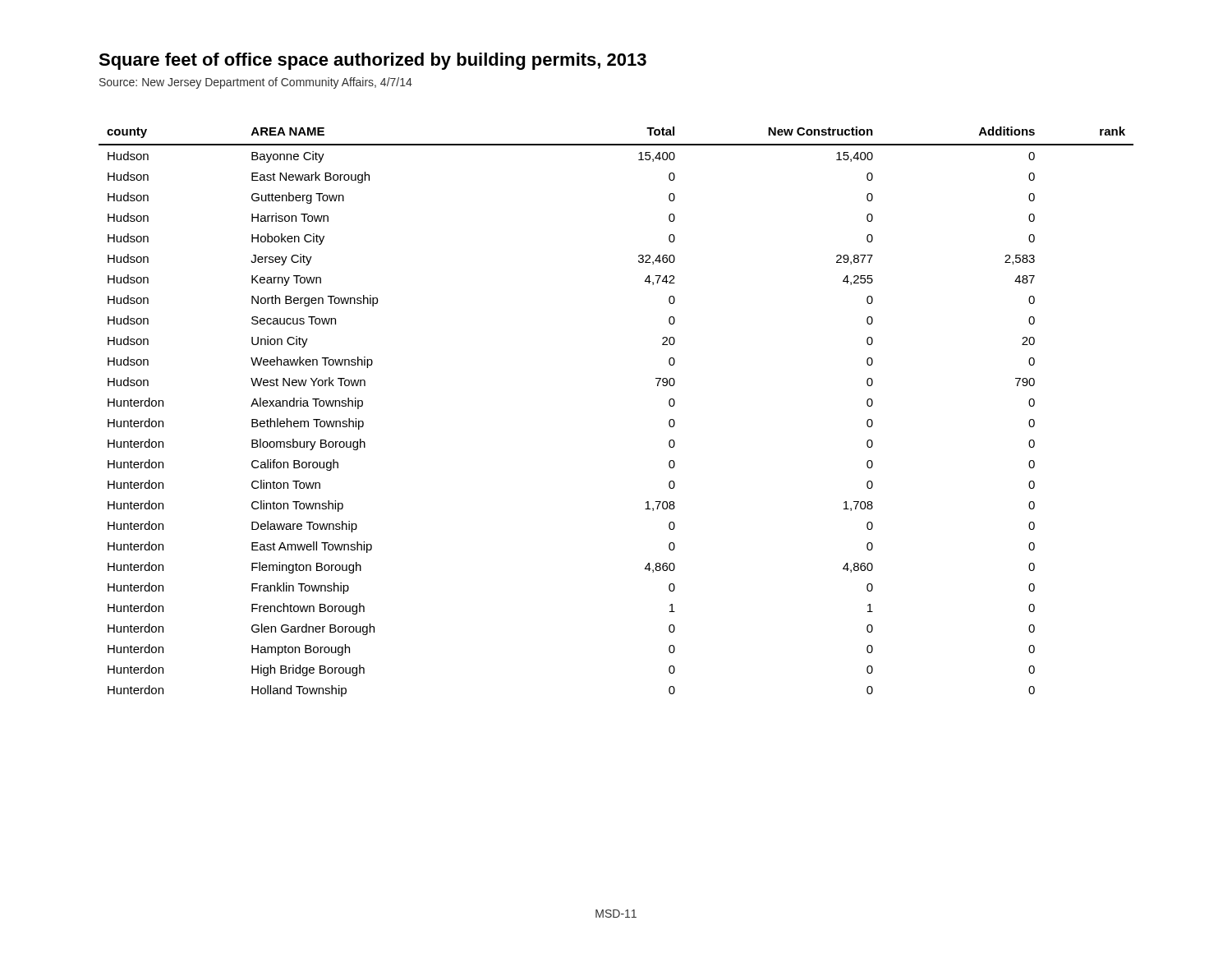
Task: Locate the text with the text "Source: New Jersey Department of Community Affairs, 4/7/14"
Action: 255,82
